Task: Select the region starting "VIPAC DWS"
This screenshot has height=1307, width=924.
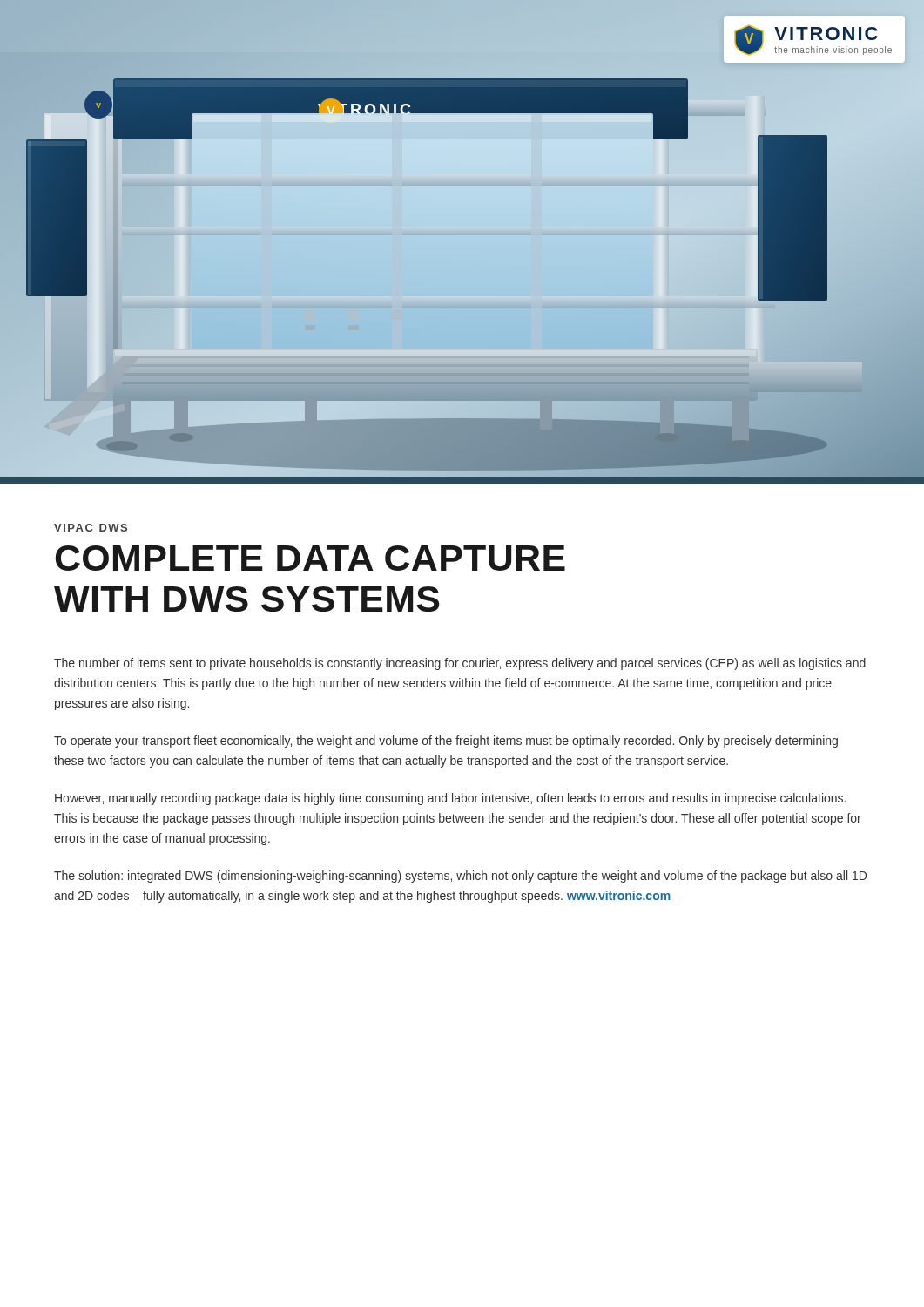Action: coord(92,528)
